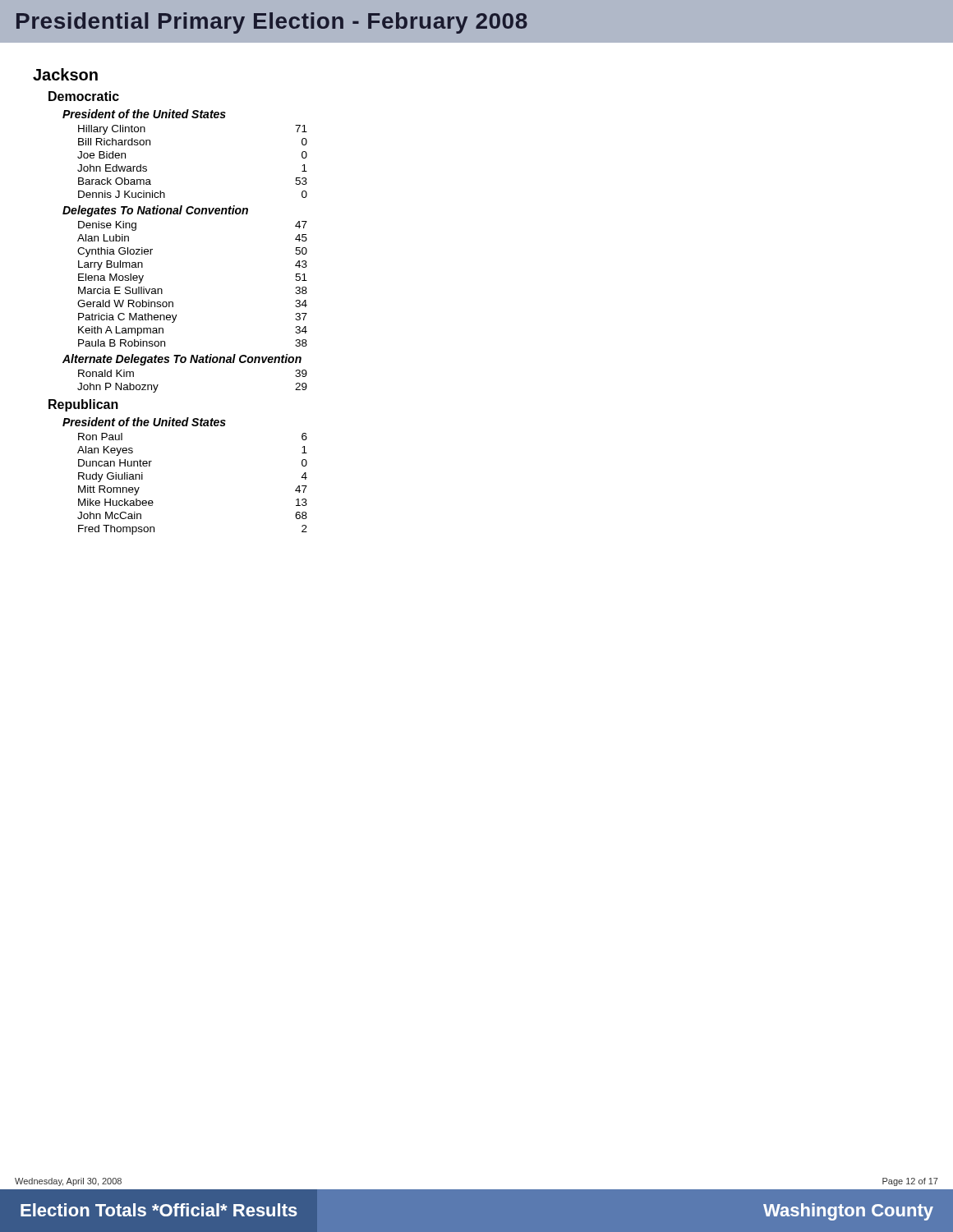Click on the element starting "Alan Lubin 45"
This screenshot has width=953, height=1232.
[x=104, y=238]
